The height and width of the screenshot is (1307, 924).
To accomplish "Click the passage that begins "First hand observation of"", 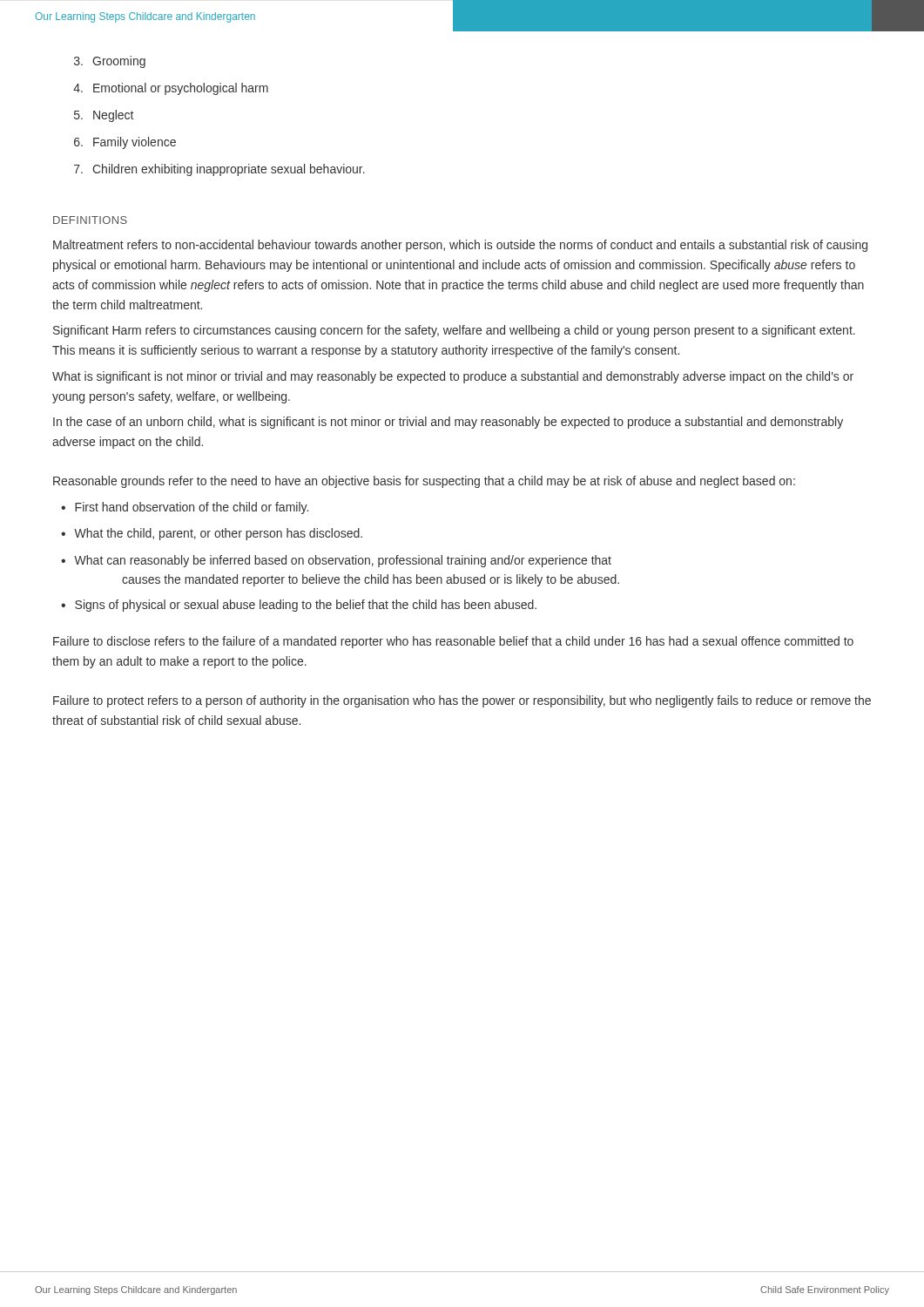I will pos(192,507).
